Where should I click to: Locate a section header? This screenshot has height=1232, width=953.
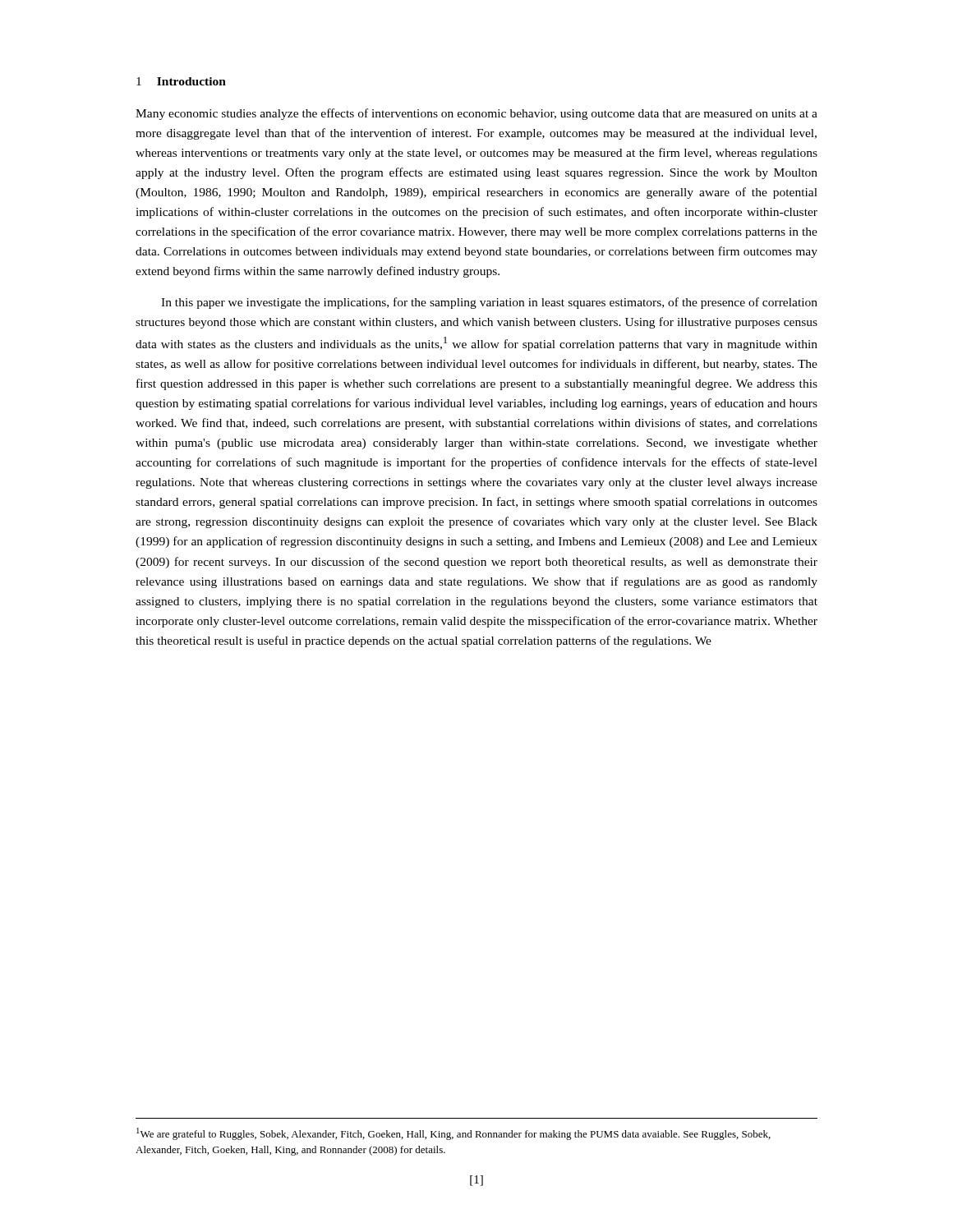click(181, 81)
